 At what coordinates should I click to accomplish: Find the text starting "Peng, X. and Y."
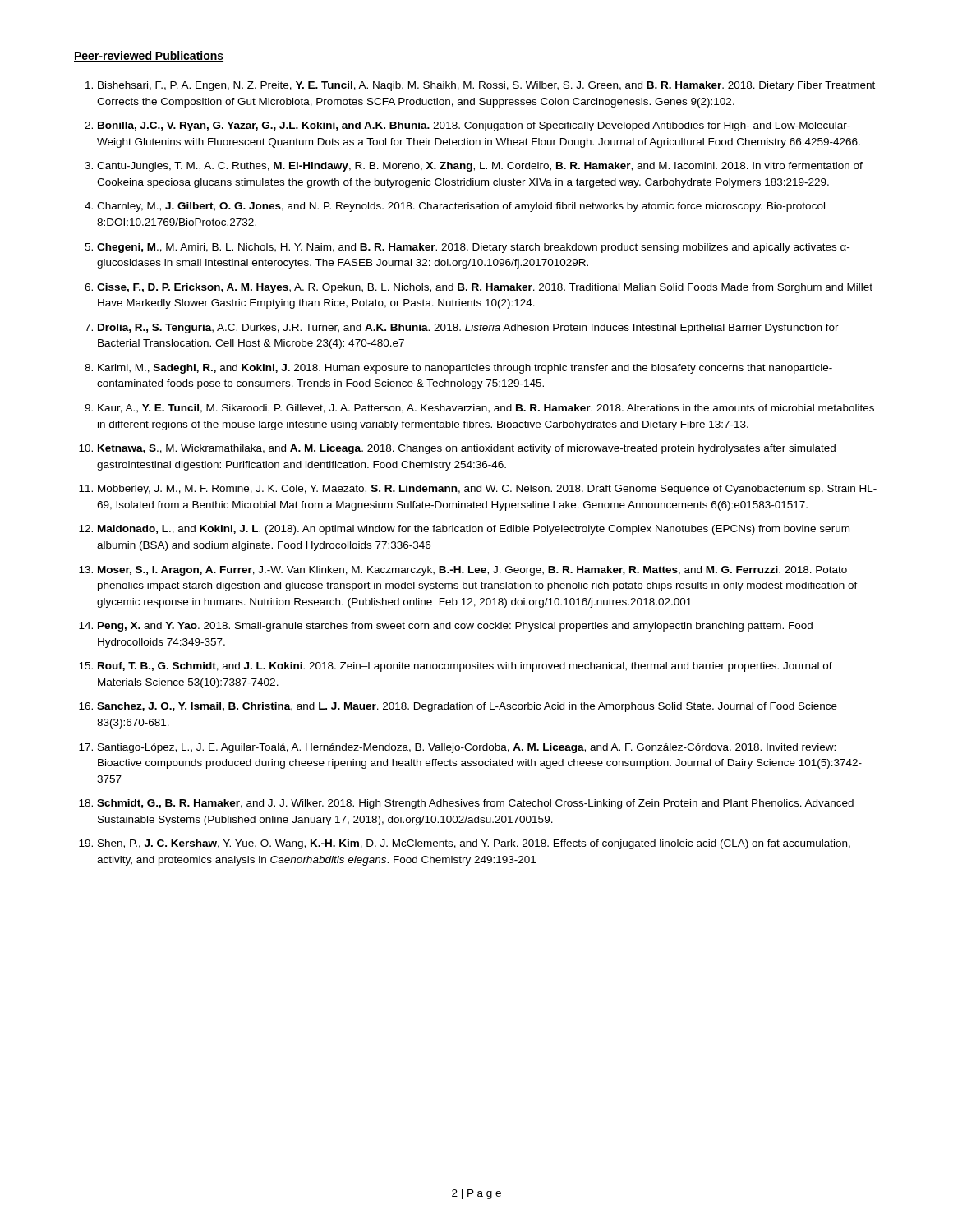[x=455, y=634]
